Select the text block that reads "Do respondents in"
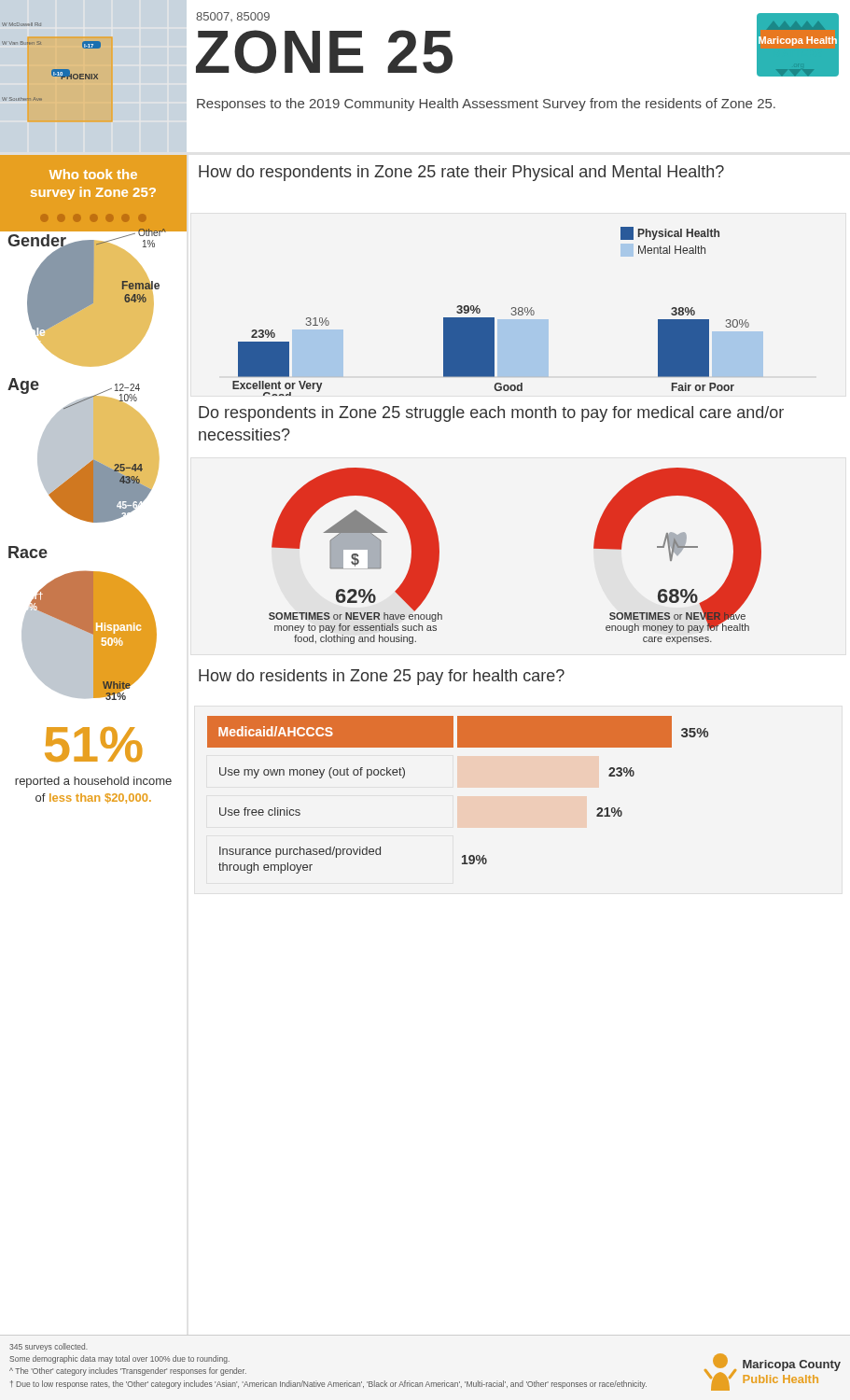Screen dimensions: 1400x850 (491, 424)
